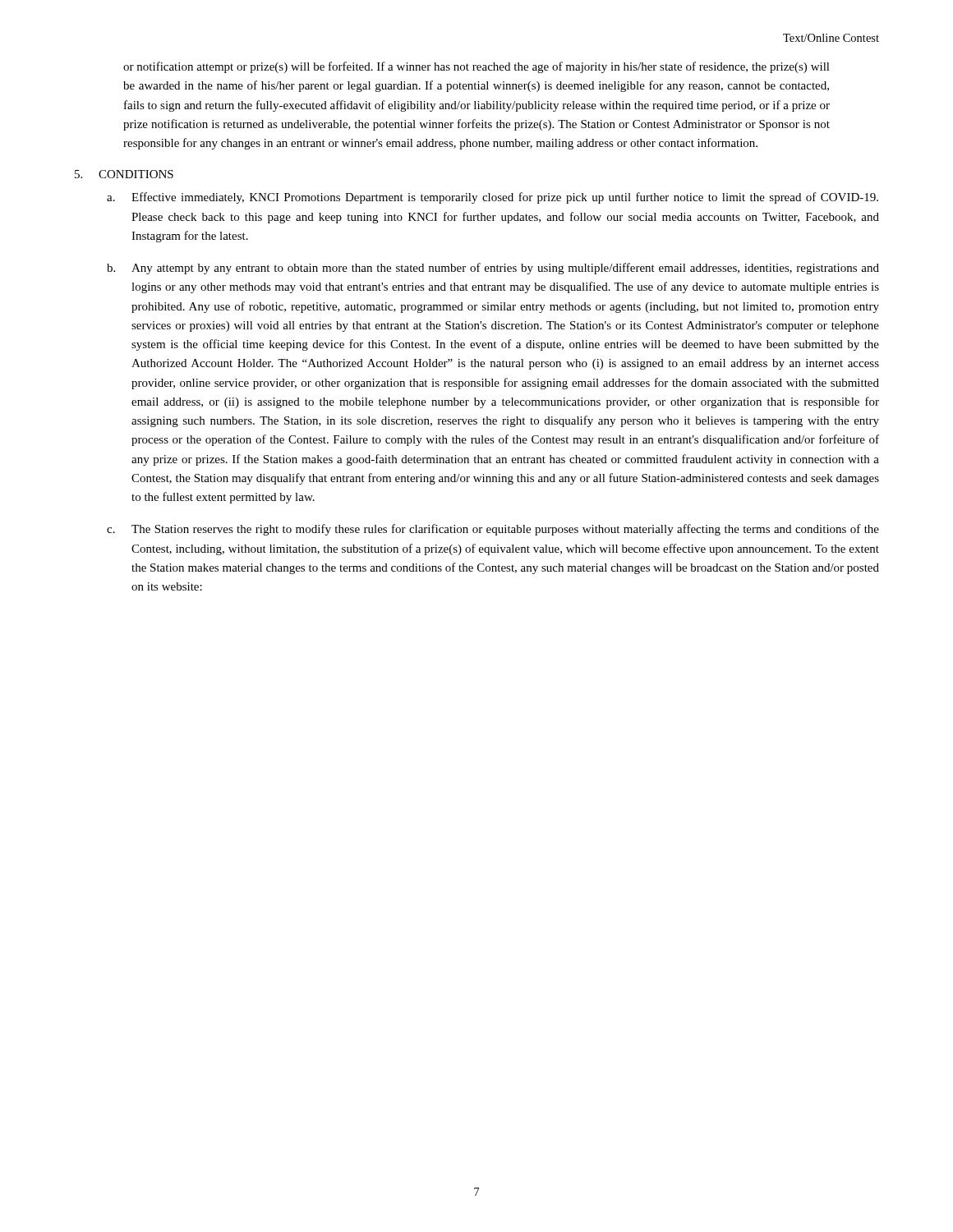The height and width of the screenshot is (1232, 953).
Task: Where is the passage that starts "c. The Station reserves"?
Action: tap(493, 558)
